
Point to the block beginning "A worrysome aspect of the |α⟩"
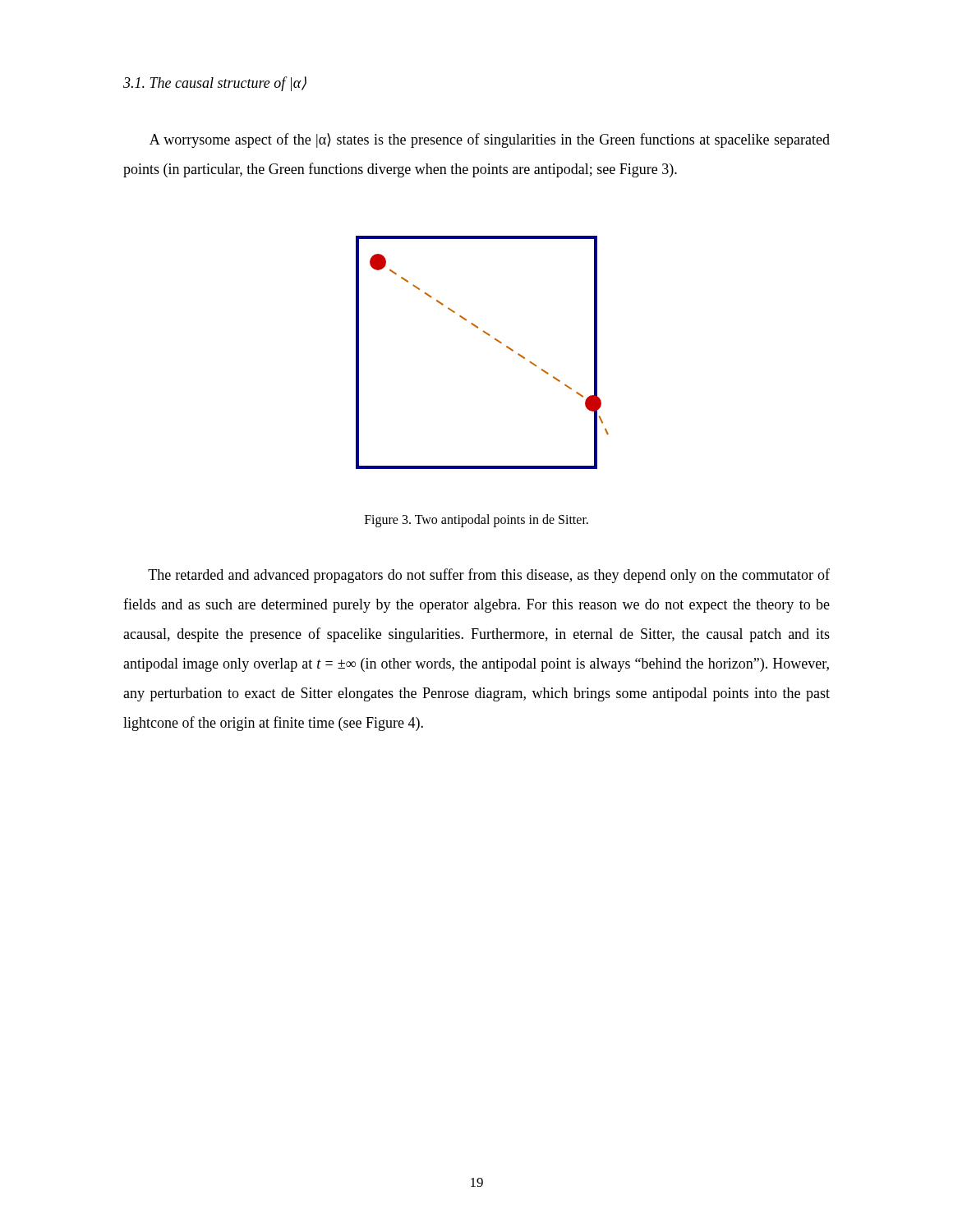tap(476, 154)
